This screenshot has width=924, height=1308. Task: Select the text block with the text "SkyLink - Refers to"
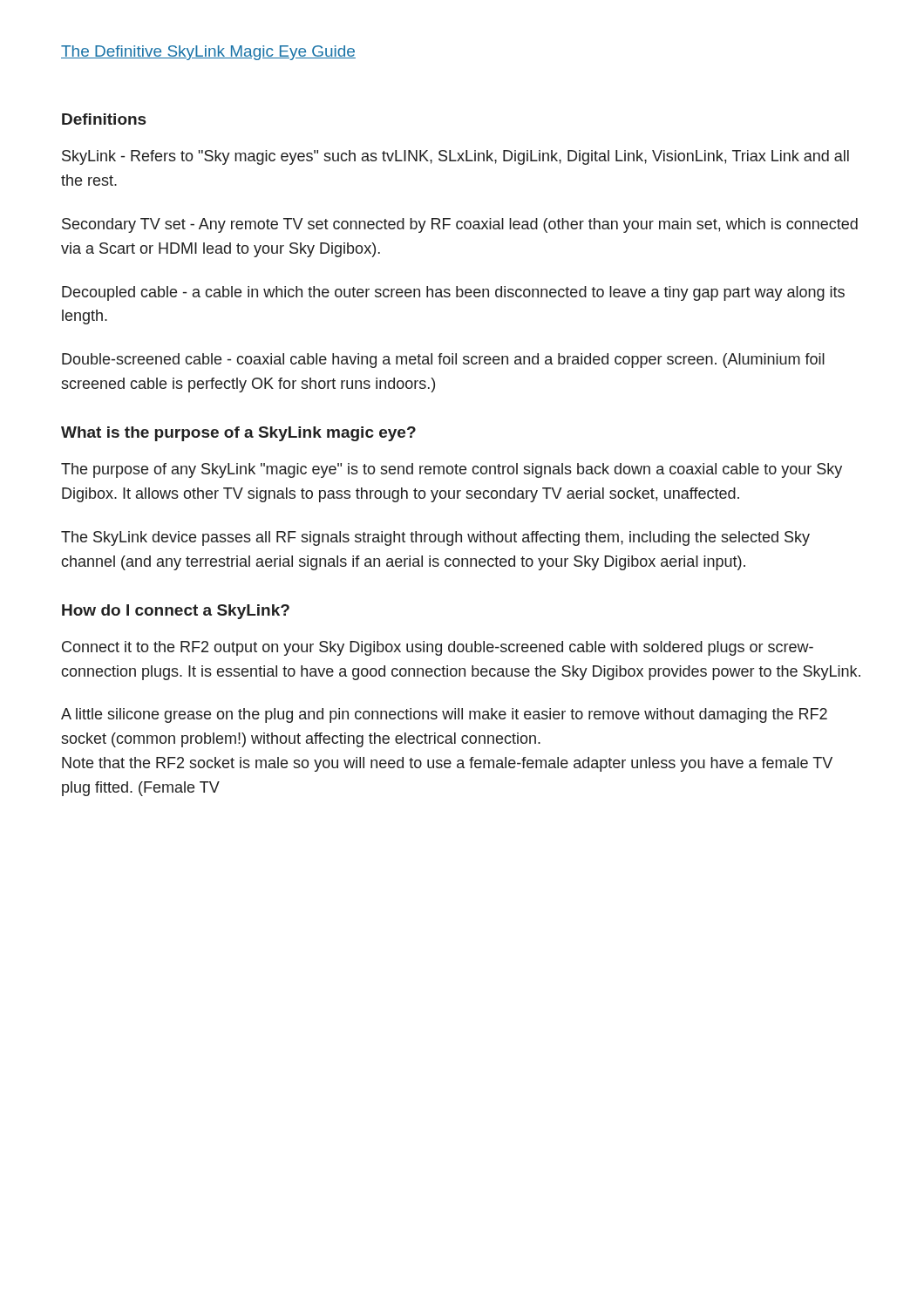click(455, 168)
